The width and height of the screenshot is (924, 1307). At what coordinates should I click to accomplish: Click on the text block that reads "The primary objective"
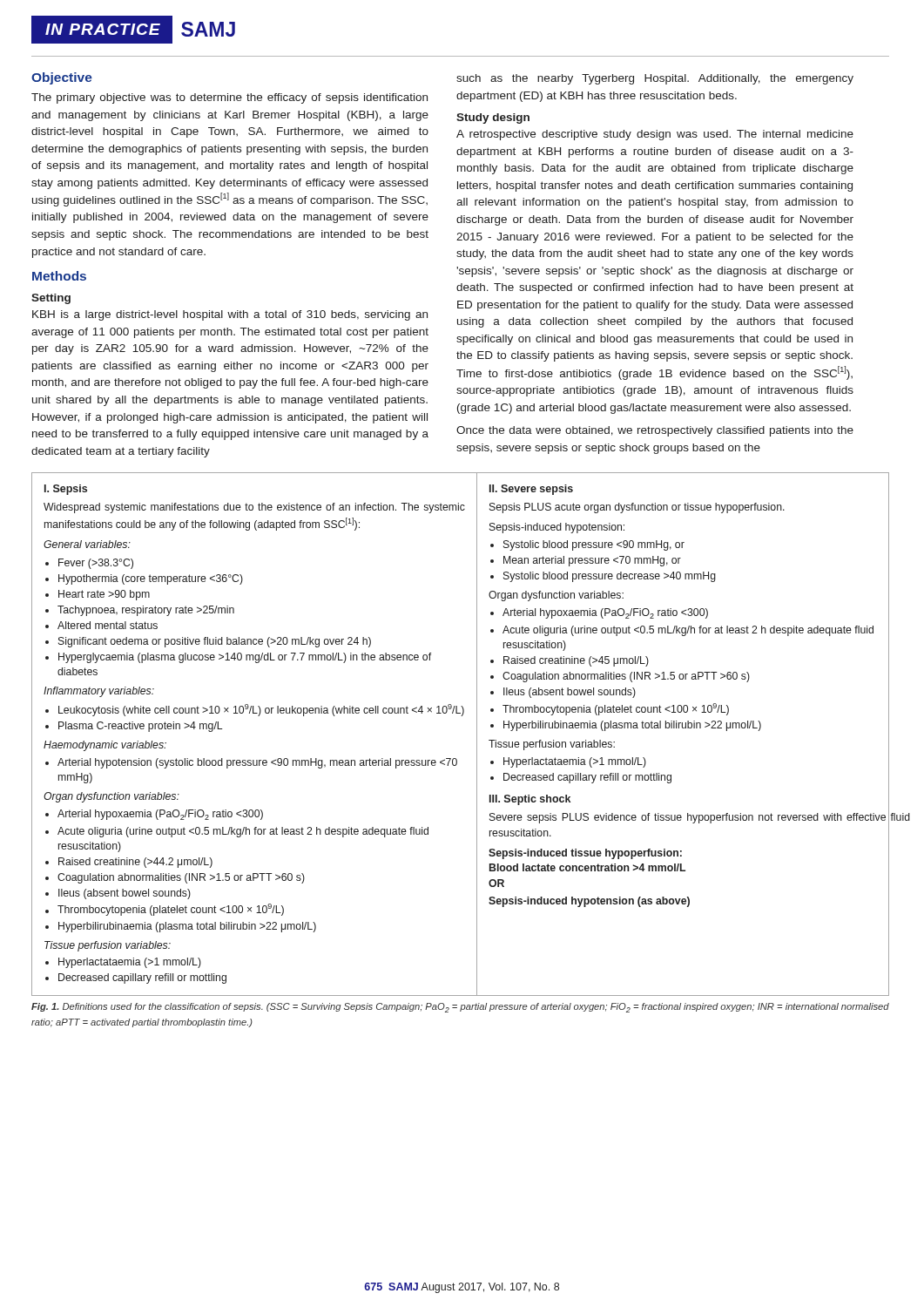coord(230,174)
